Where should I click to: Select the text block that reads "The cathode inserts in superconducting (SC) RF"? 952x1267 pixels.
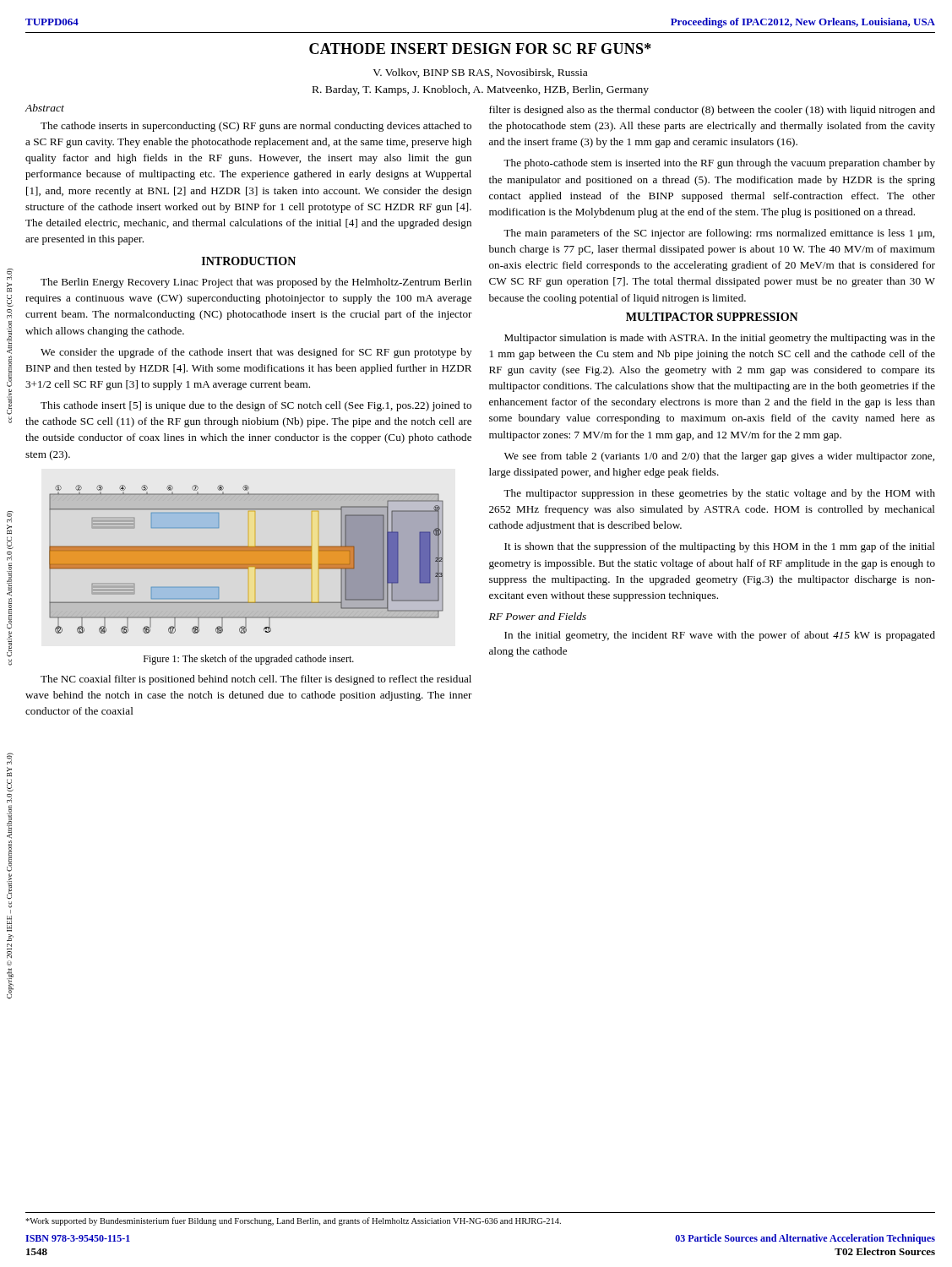pos(249,182)
